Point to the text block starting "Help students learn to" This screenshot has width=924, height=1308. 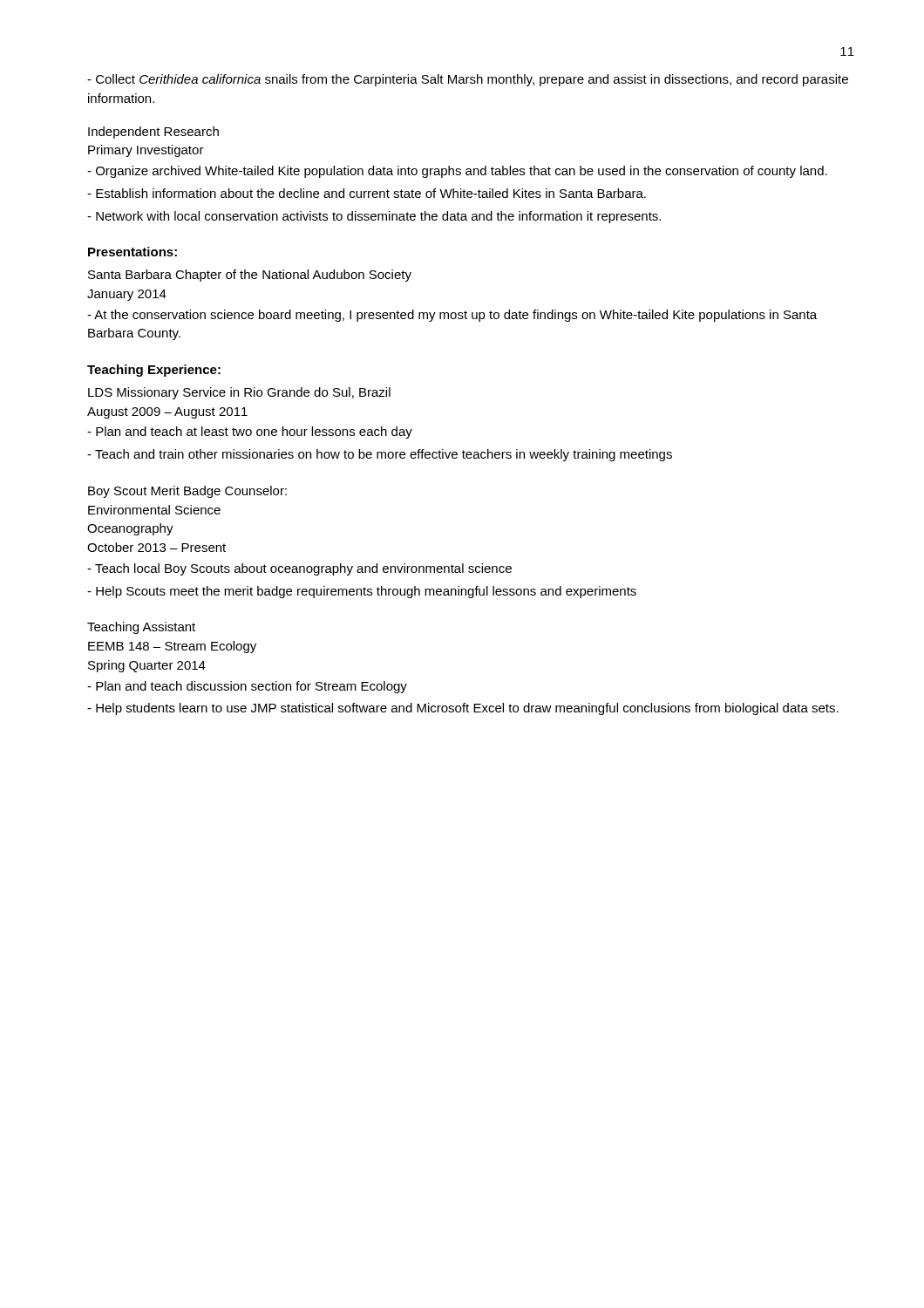click(463, 708)
